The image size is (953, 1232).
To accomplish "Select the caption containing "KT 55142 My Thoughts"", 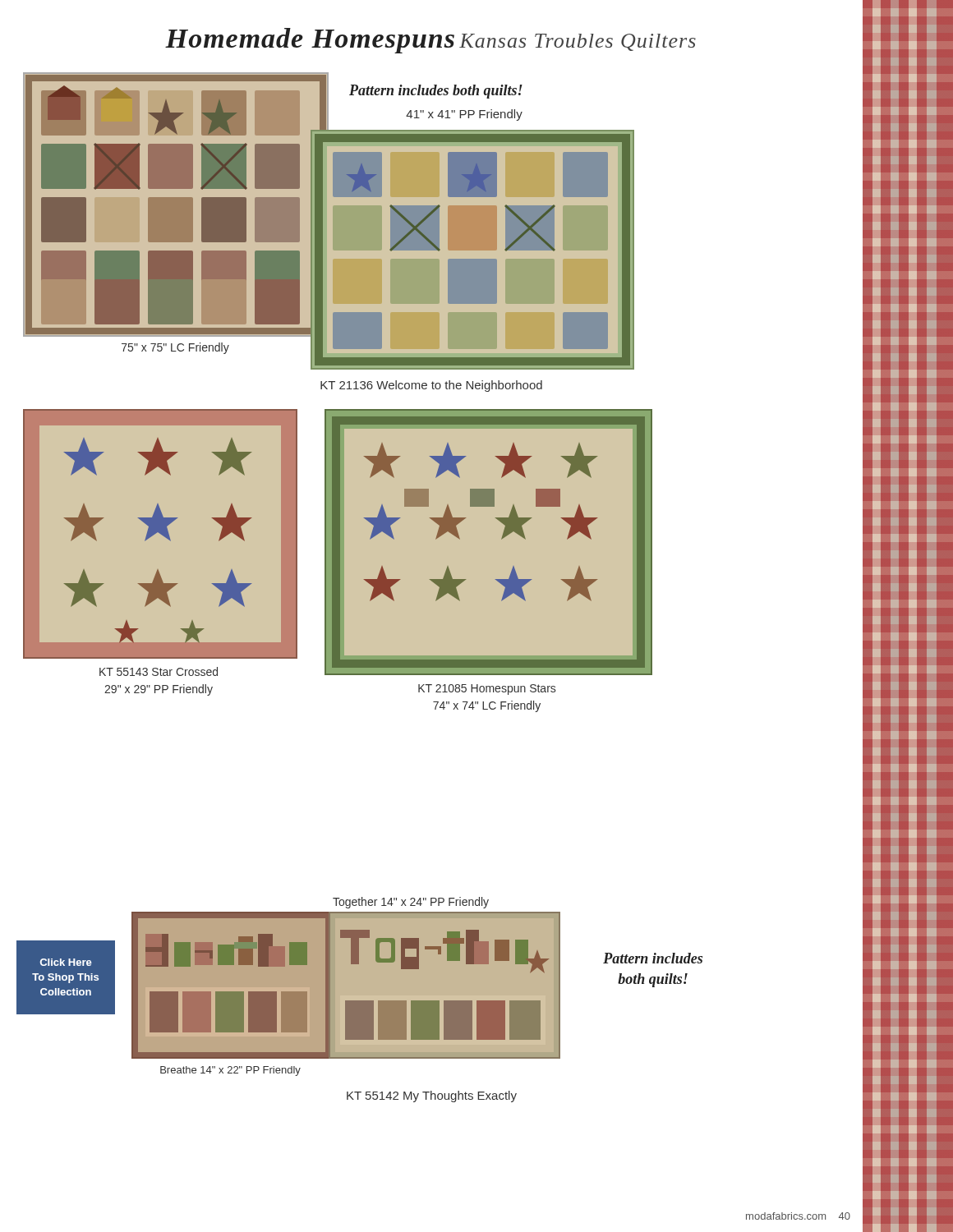I will pos(431,1095).
